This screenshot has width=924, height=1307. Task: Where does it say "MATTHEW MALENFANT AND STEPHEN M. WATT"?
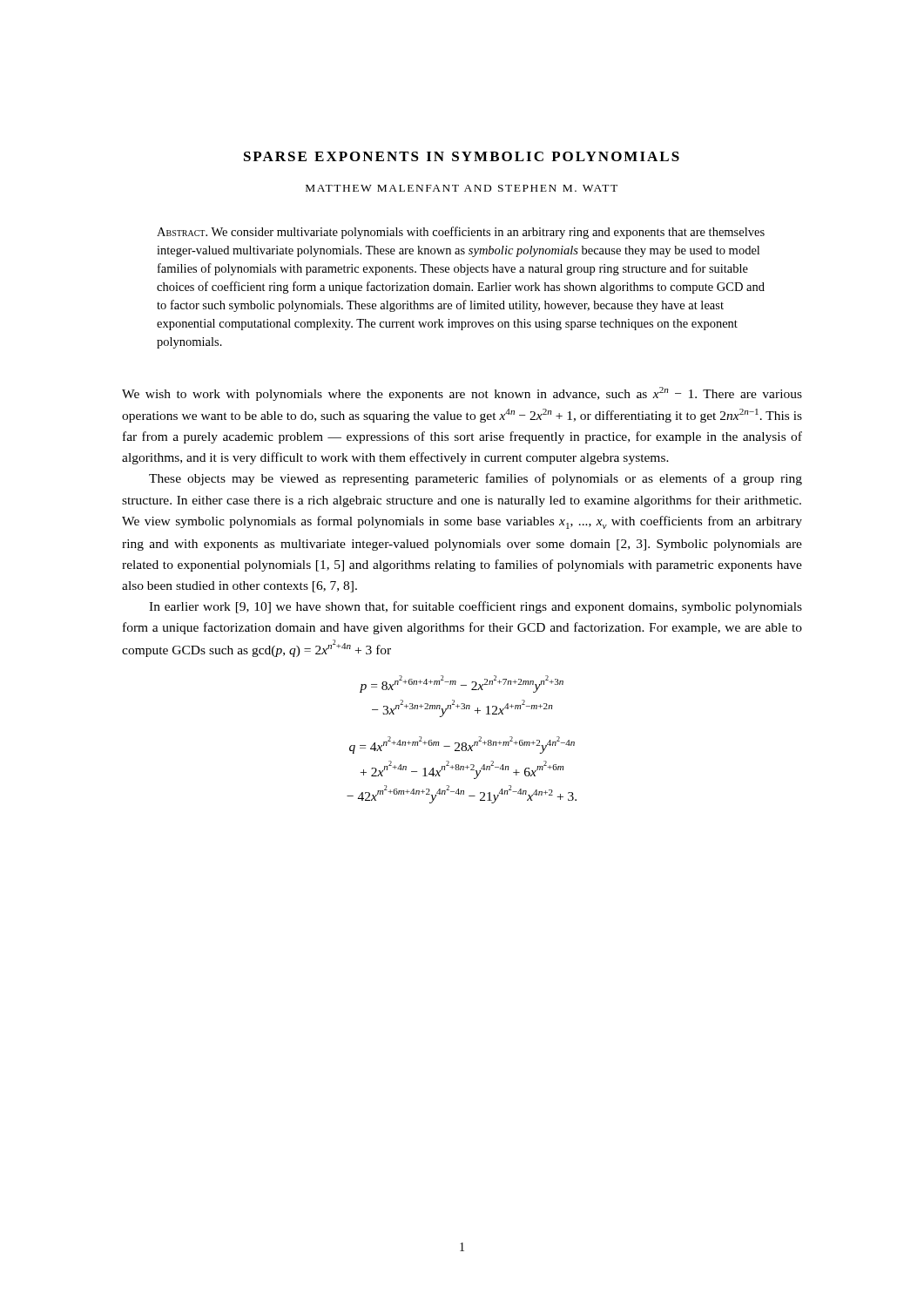462,188
